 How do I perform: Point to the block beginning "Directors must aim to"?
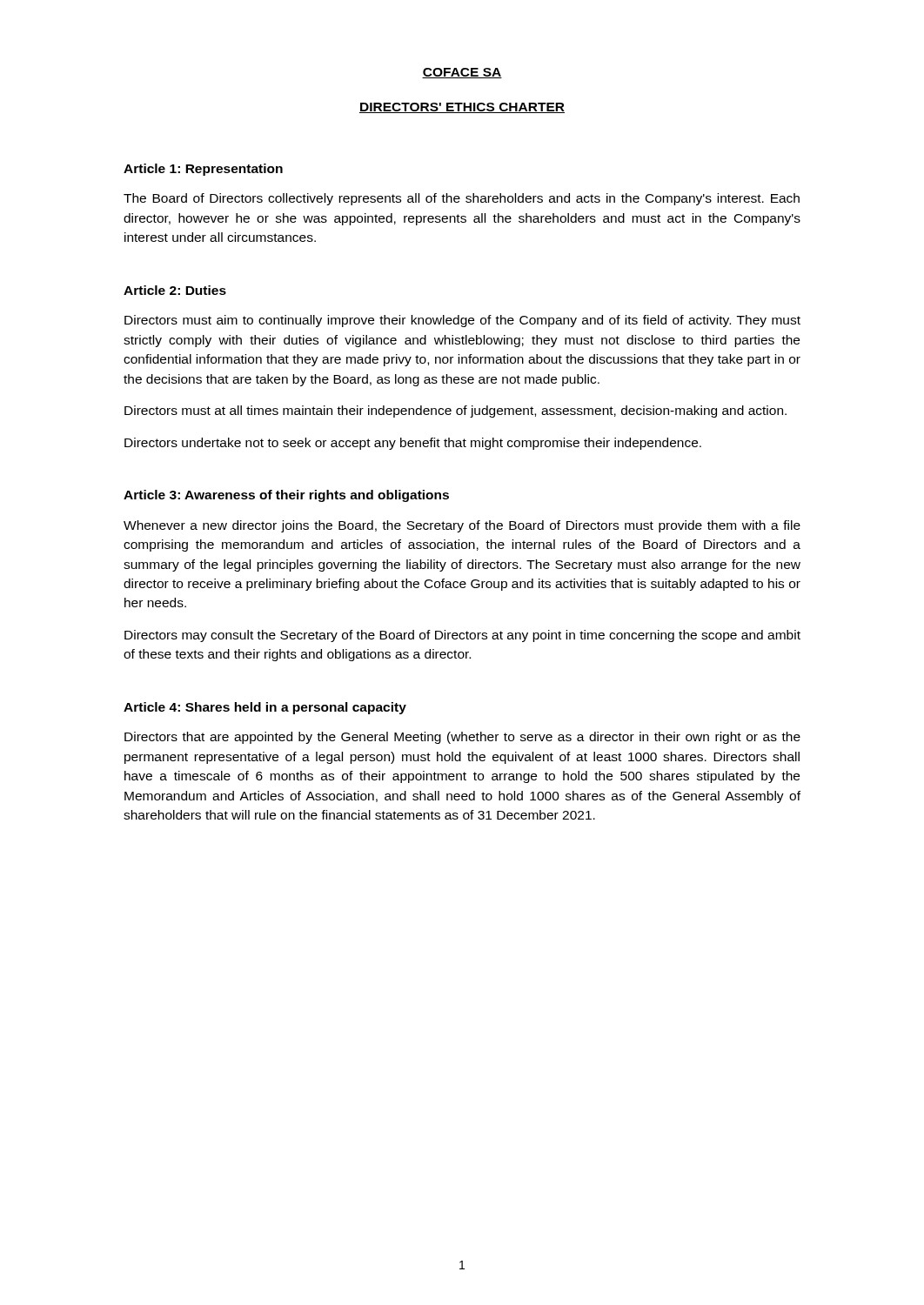click(462, 349)
